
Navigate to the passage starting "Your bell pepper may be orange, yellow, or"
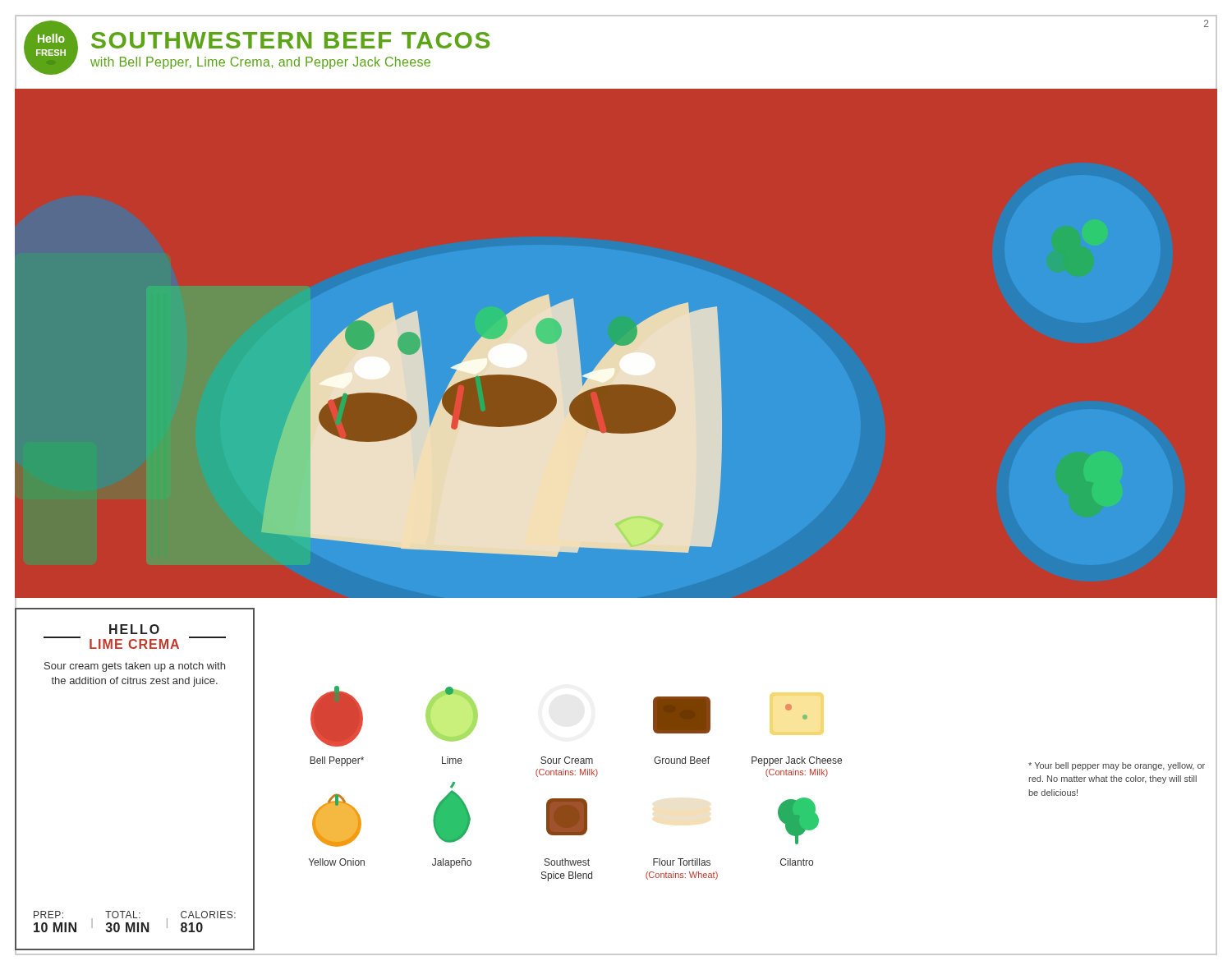pos(1117,779)
